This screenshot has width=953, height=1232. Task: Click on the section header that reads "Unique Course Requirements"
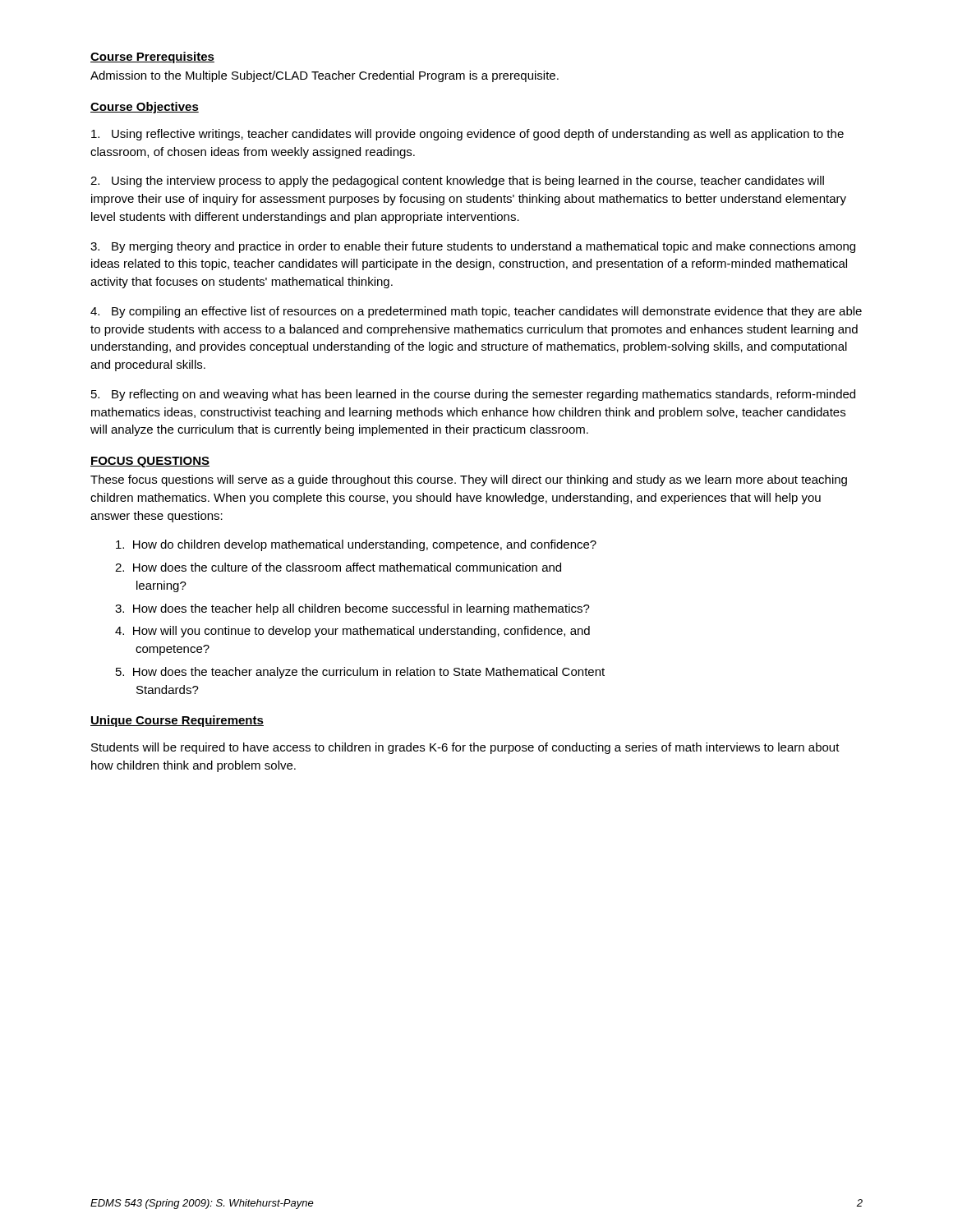pos(177,720)
